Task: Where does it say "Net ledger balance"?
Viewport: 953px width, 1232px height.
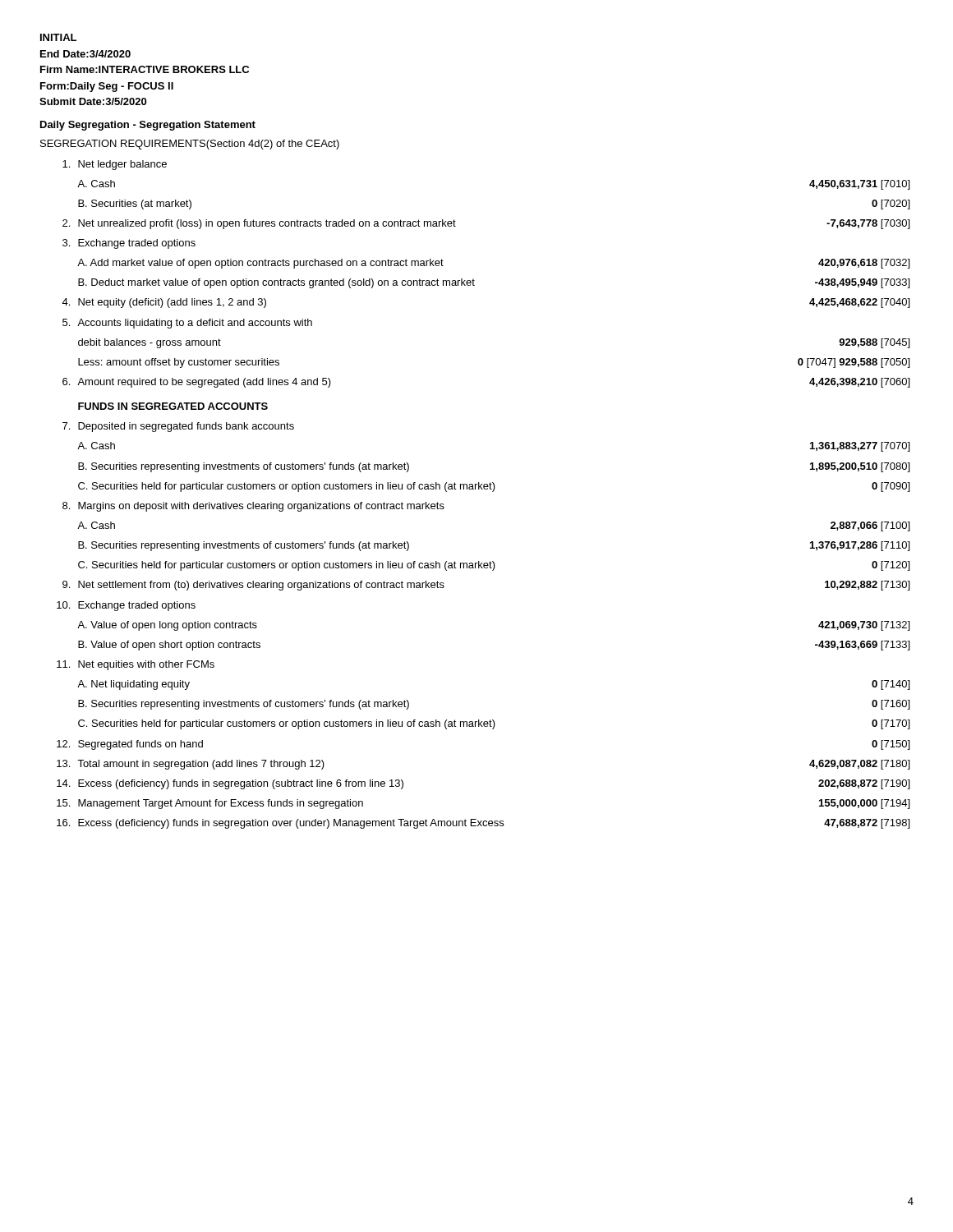Action: [x=115, y=165]
